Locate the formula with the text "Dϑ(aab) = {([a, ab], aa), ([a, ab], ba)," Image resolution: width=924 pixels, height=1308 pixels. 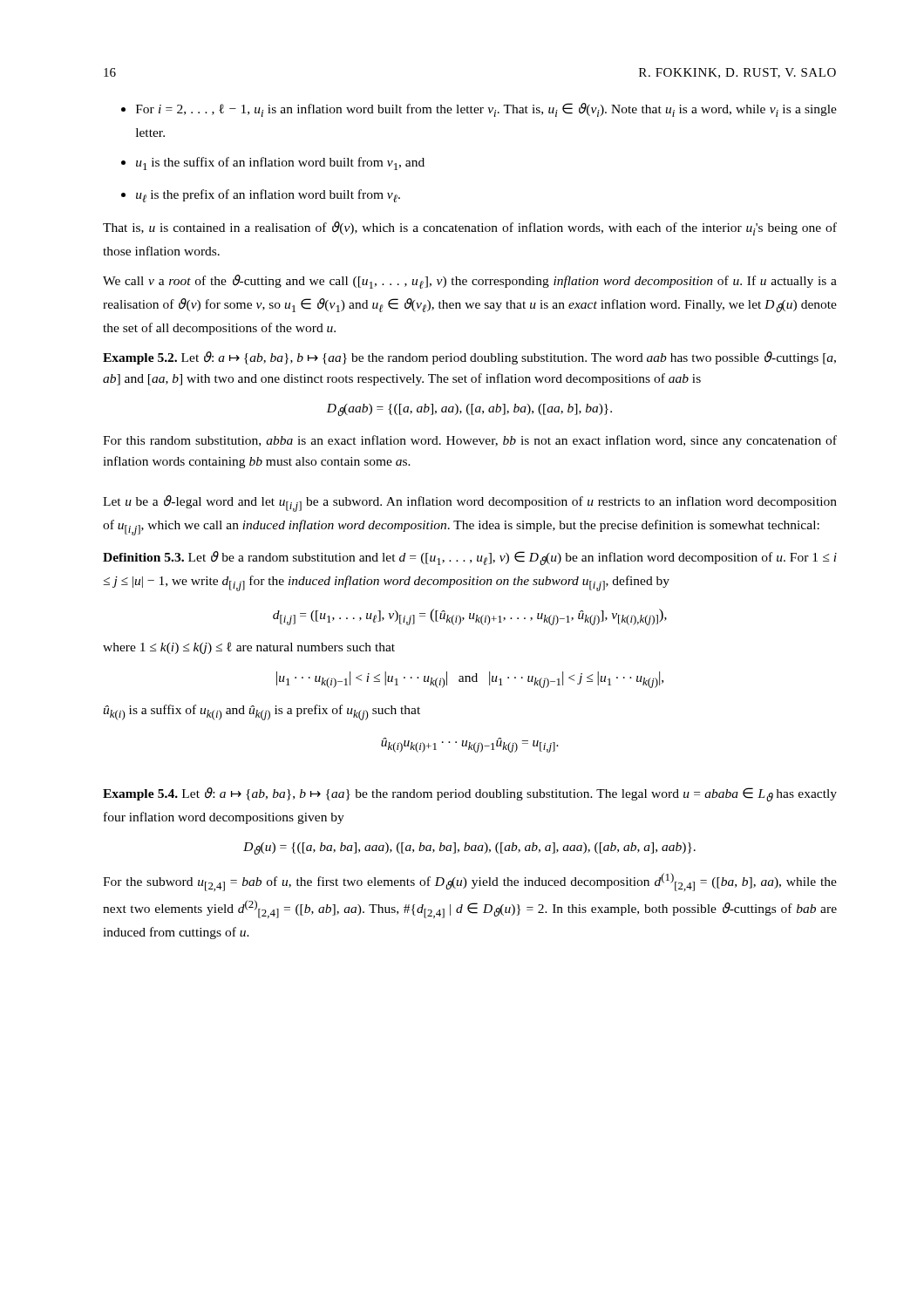click(x=470, y=409)
